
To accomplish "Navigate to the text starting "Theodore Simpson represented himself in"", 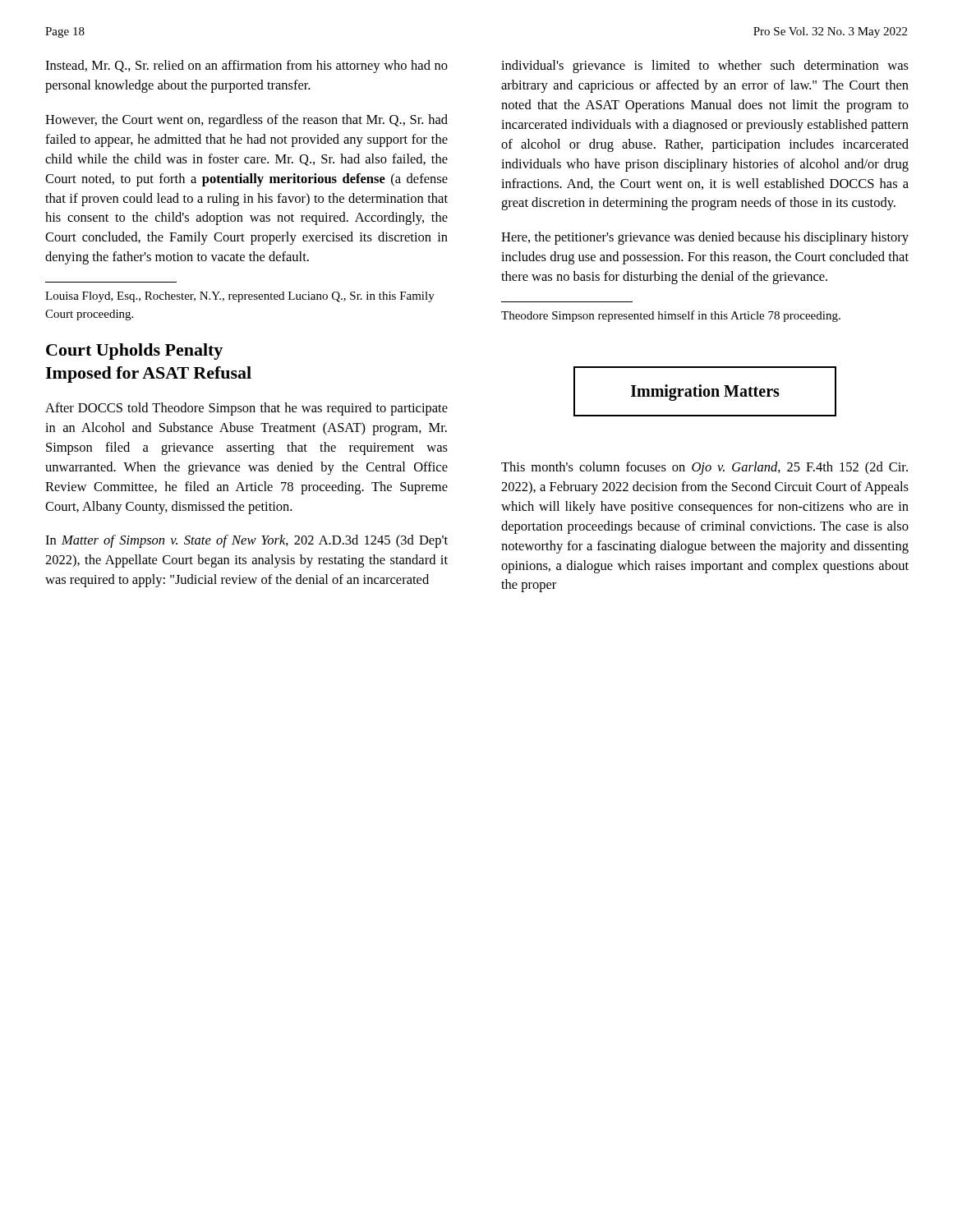I will coord(671,316).
